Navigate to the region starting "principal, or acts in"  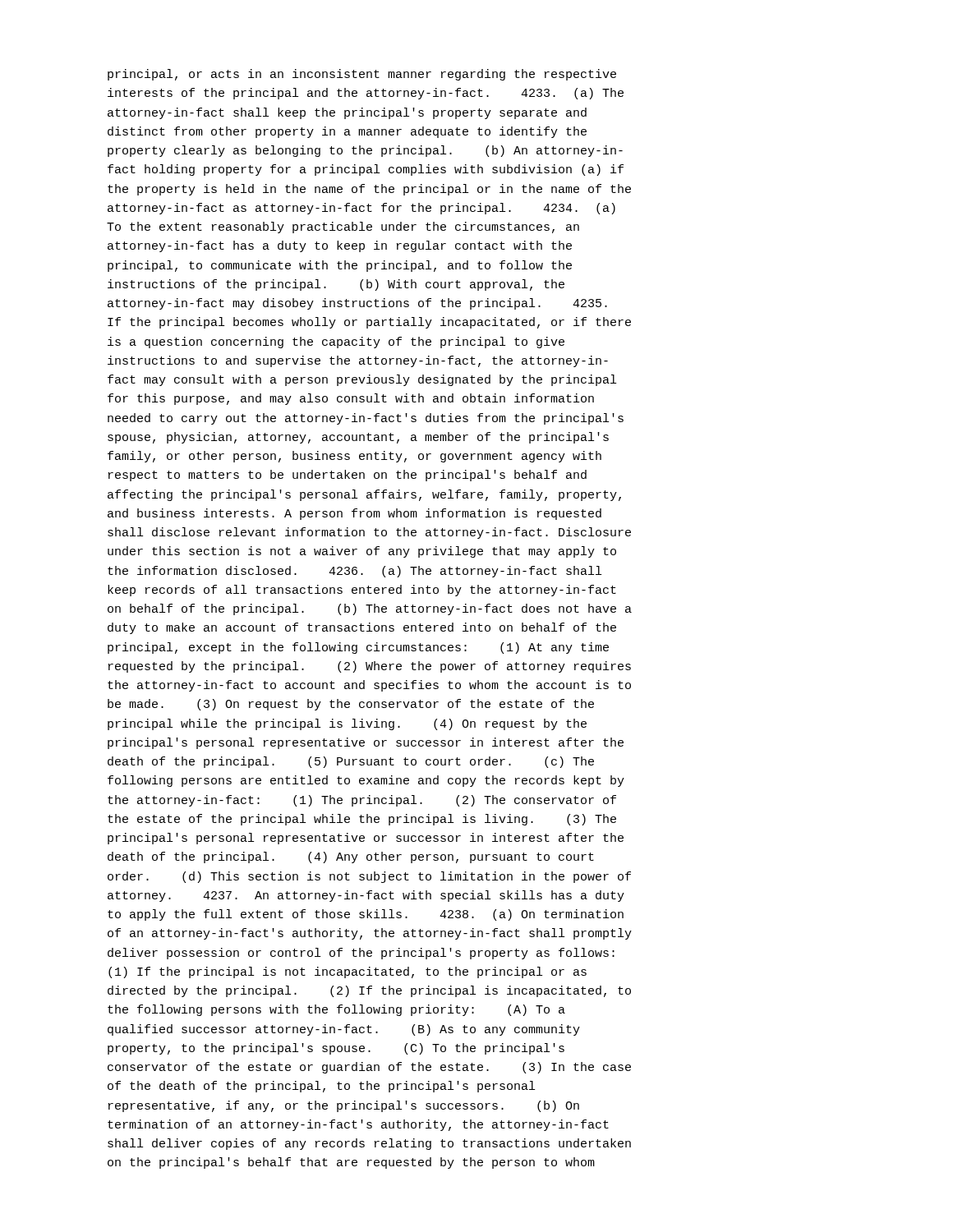pos(369,619)
